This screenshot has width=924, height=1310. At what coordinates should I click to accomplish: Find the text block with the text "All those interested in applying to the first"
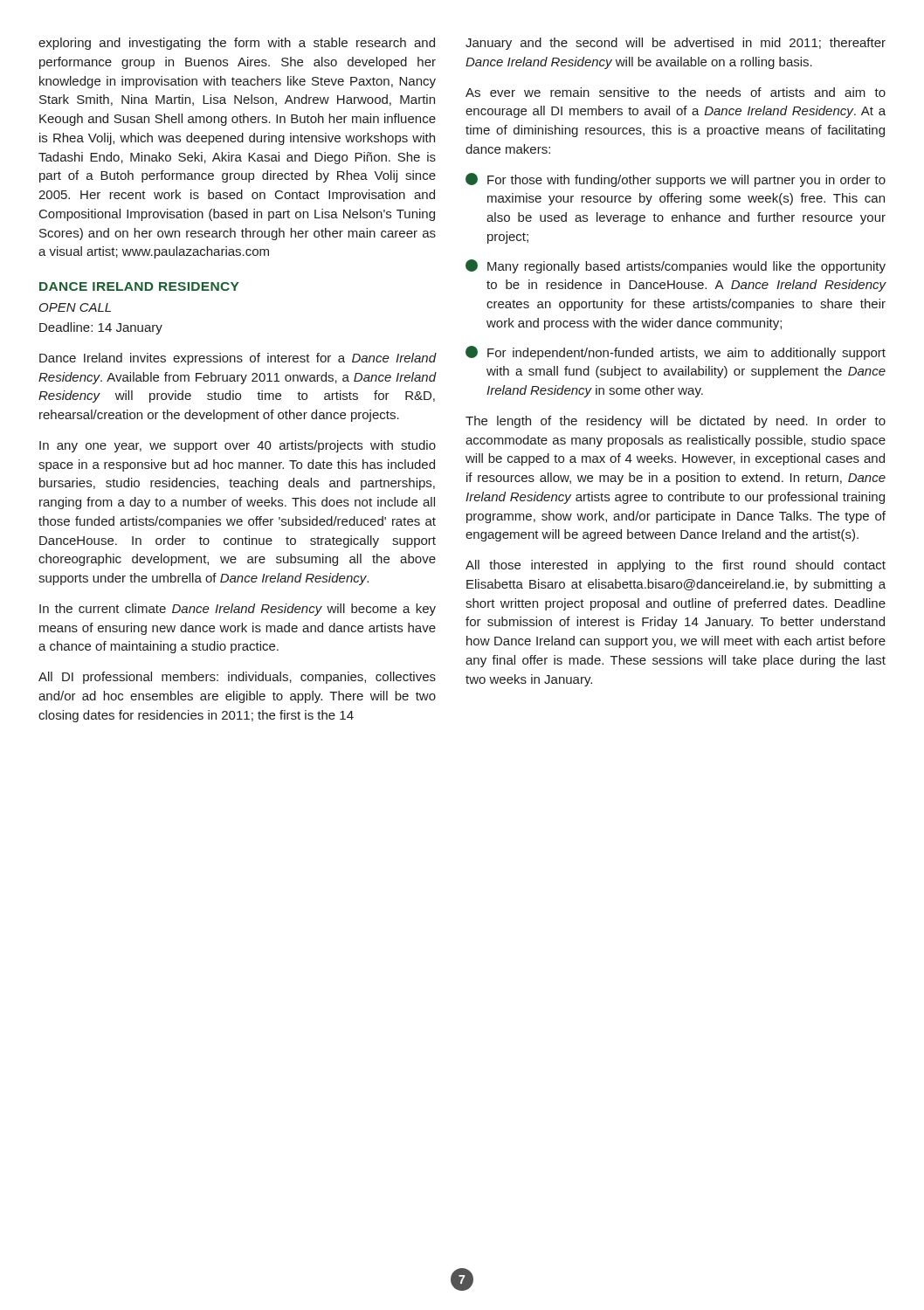(676, 622)
